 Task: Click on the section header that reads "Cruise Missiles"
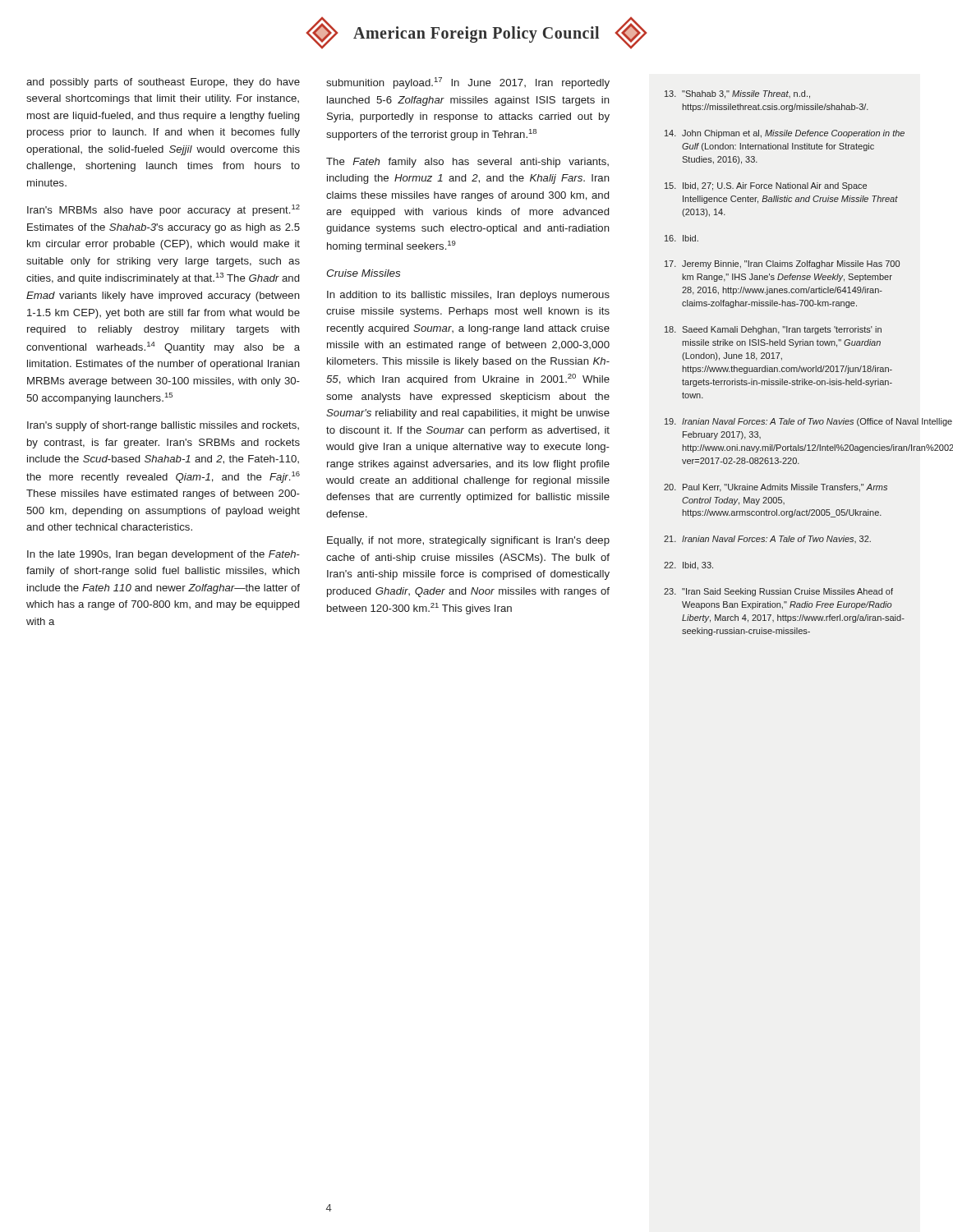(363, 273)
